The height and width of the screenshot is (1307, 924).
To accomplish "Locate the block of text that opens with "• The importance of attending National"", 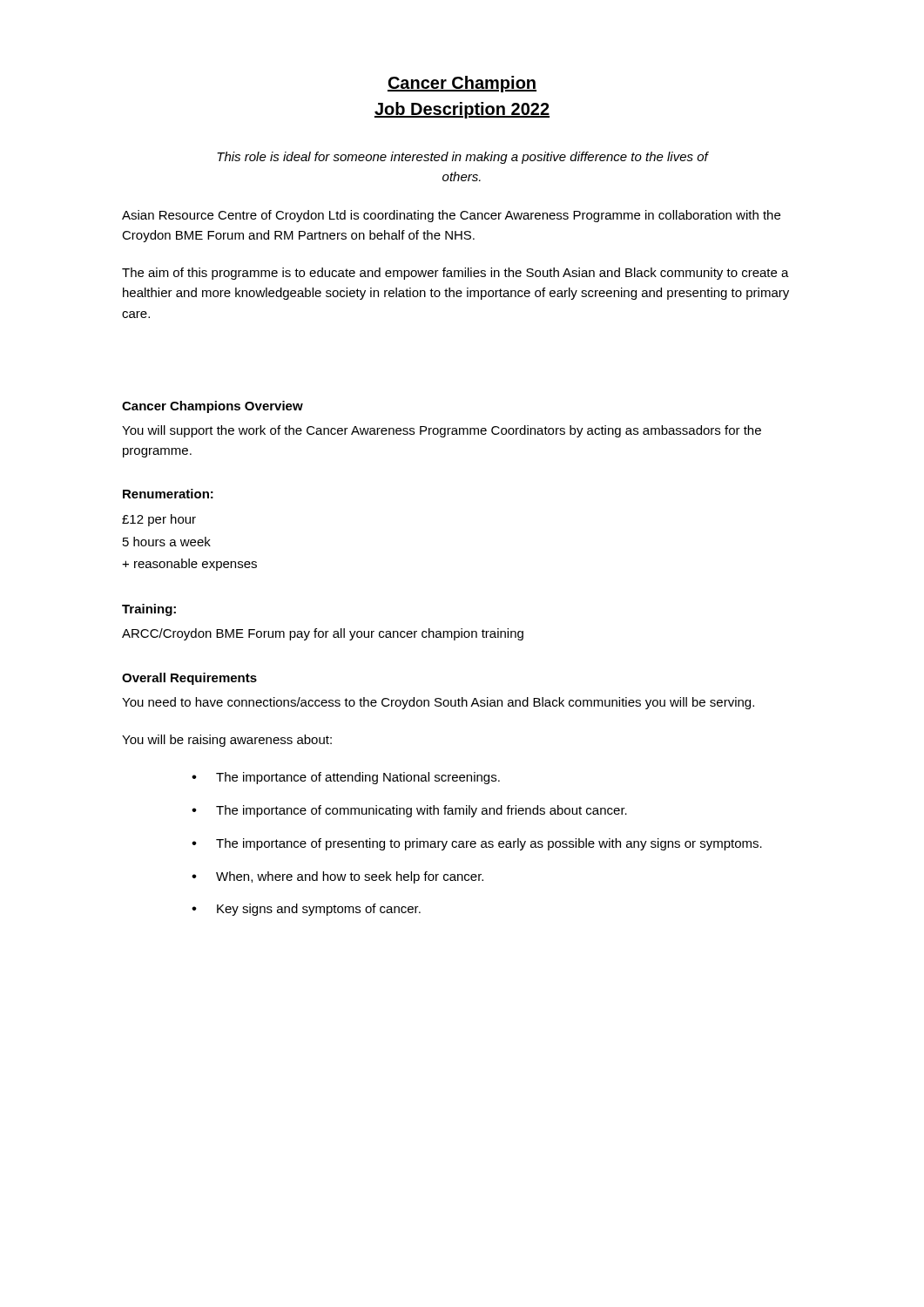I will 346,777.
